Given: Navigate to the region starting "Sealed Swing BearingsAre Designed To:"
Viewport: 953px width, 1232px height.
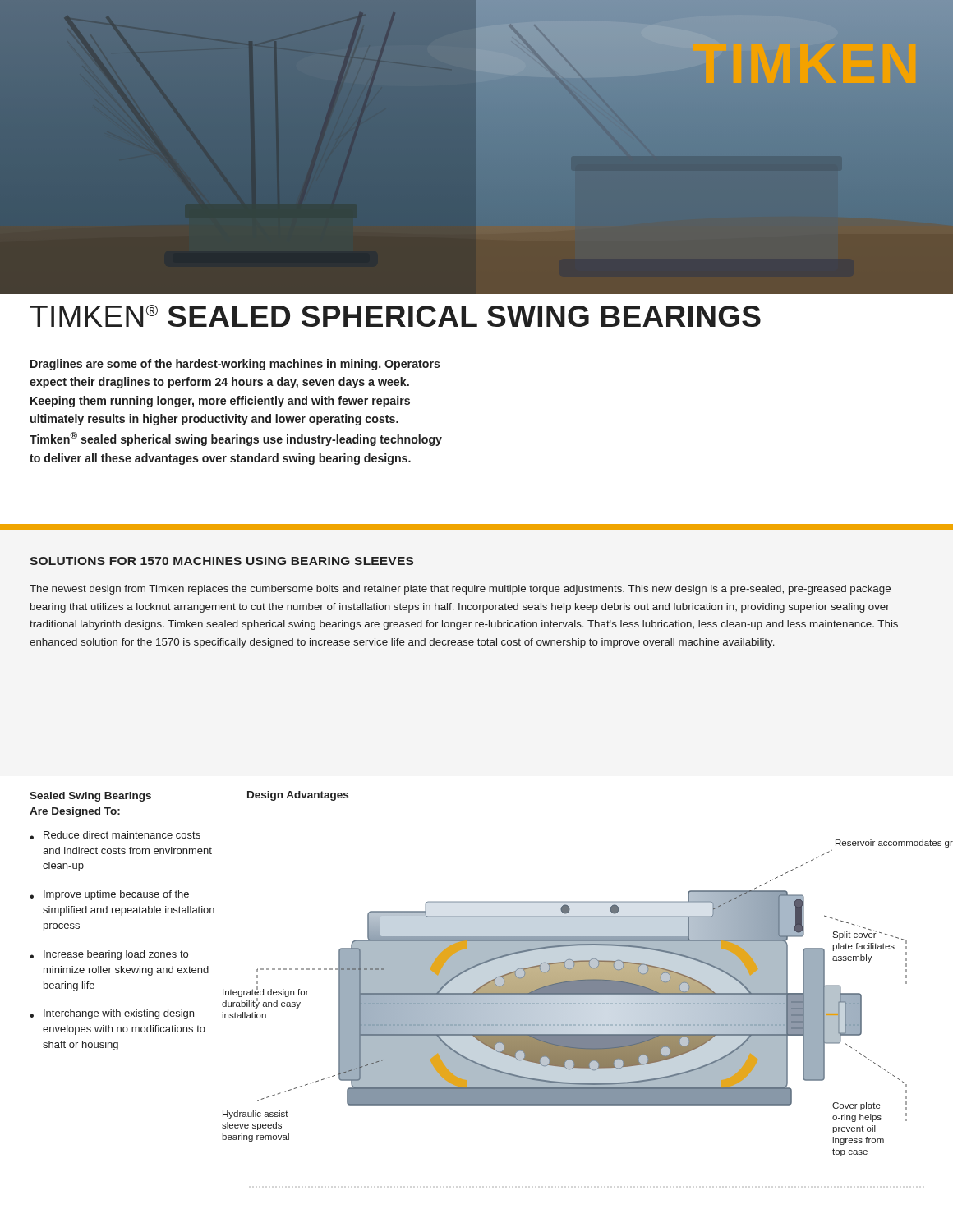Looking at the screenshot, I should tap(91, 803).
